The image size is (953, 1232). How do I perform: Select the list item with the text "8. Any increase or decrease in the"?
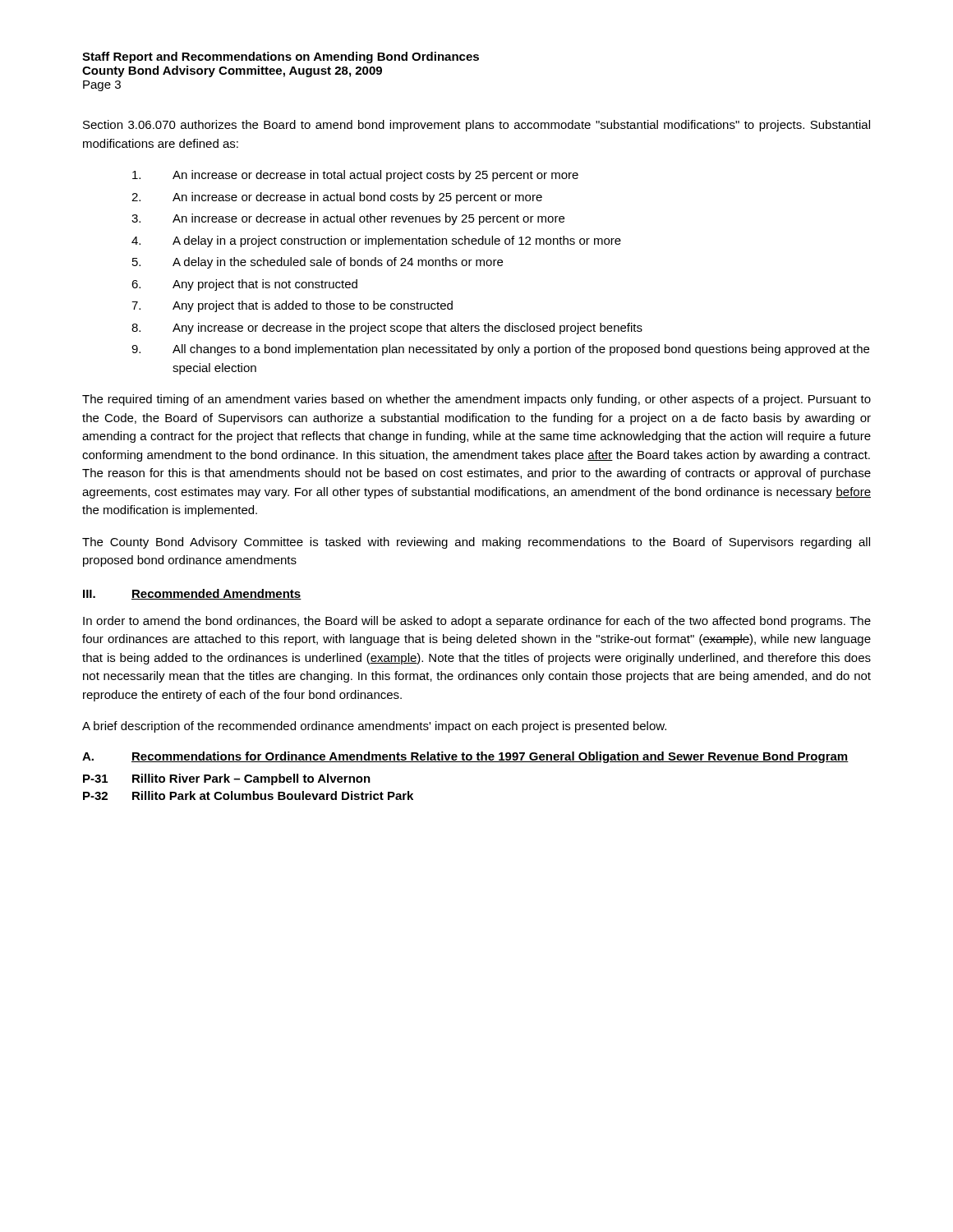point(476,327)
